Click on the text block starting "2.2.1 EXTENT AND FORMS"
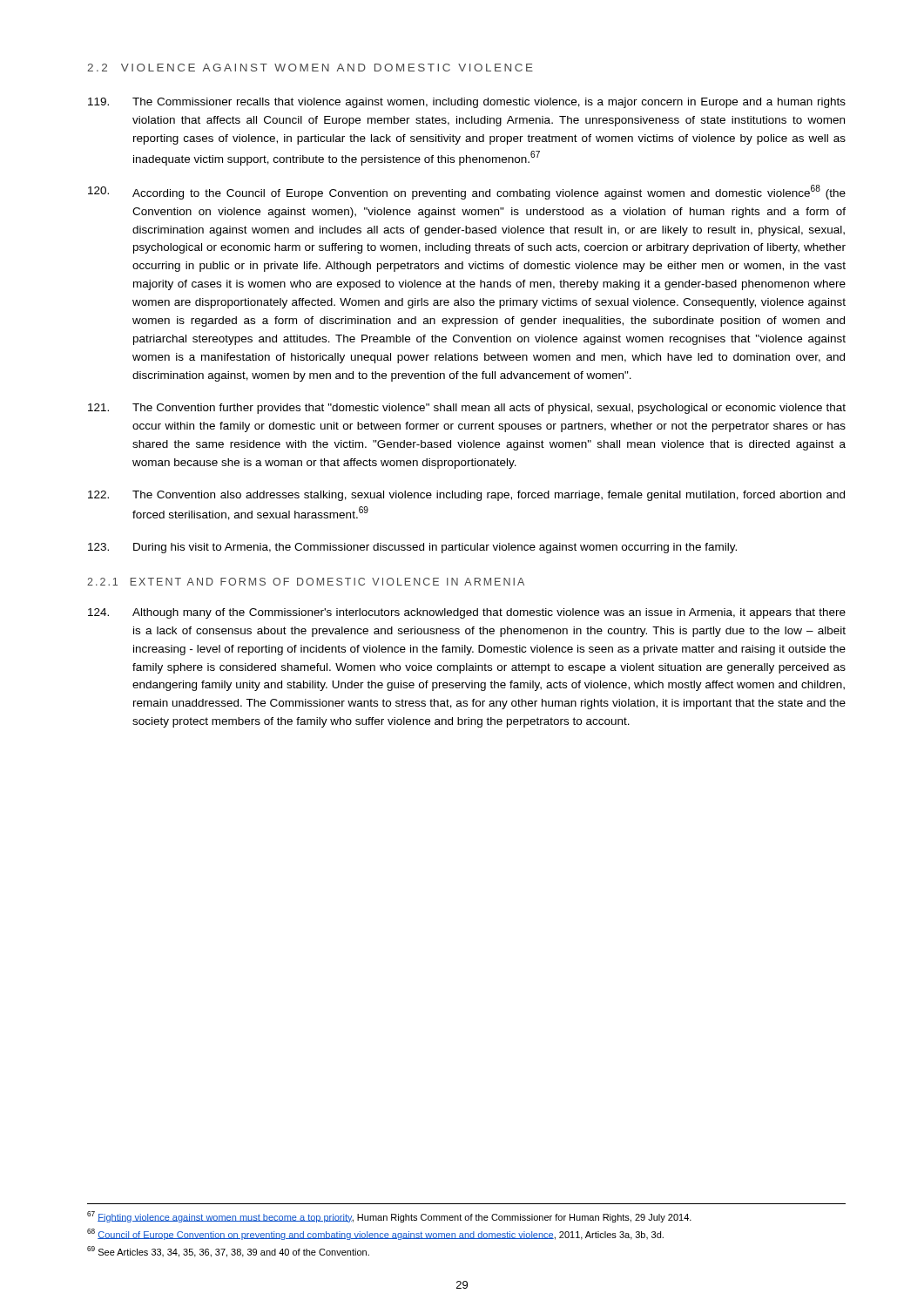 tap(307, 582)
